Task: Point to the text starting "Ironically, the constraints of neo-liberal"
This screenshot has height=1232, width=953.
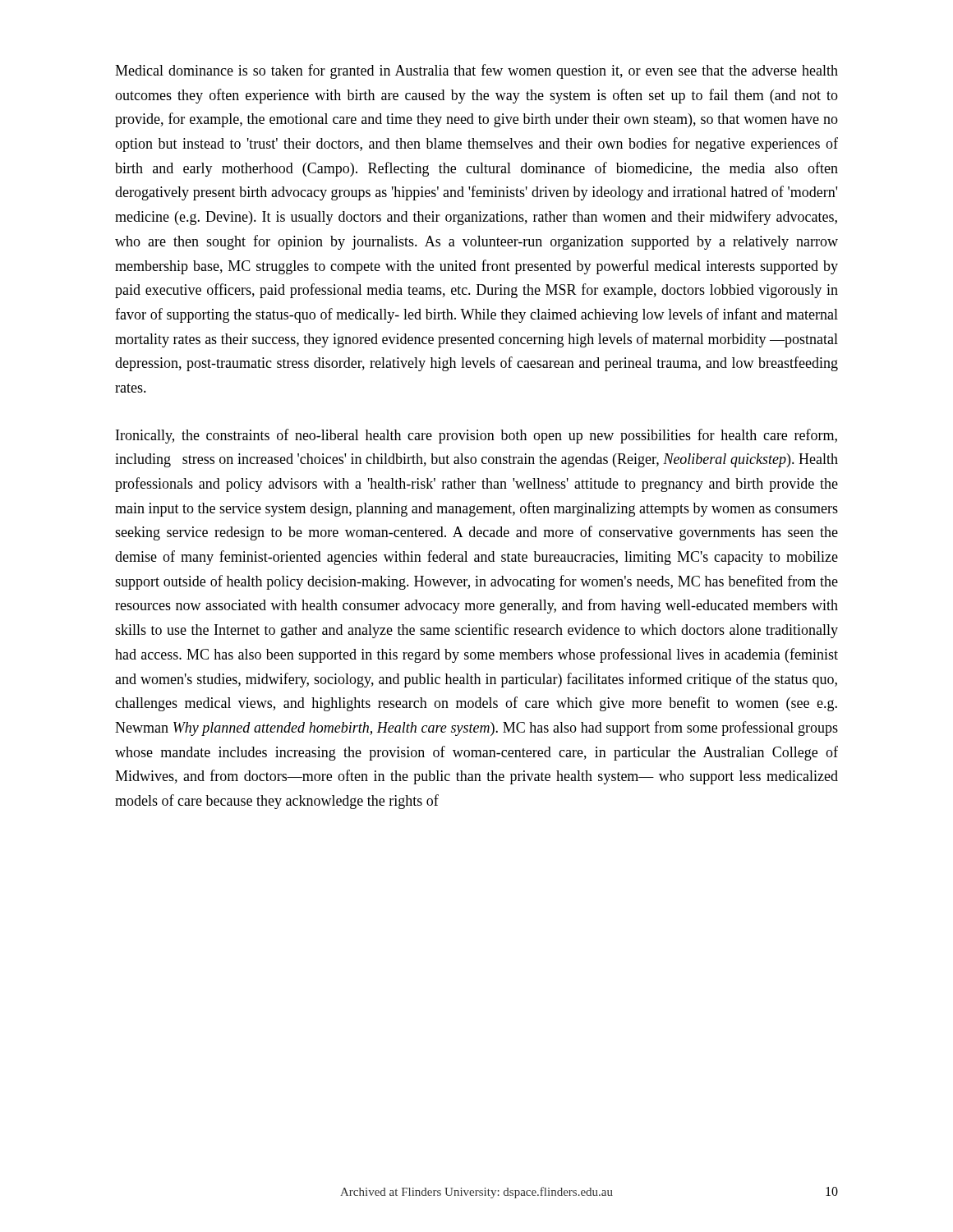Action: tap(476, 618)
